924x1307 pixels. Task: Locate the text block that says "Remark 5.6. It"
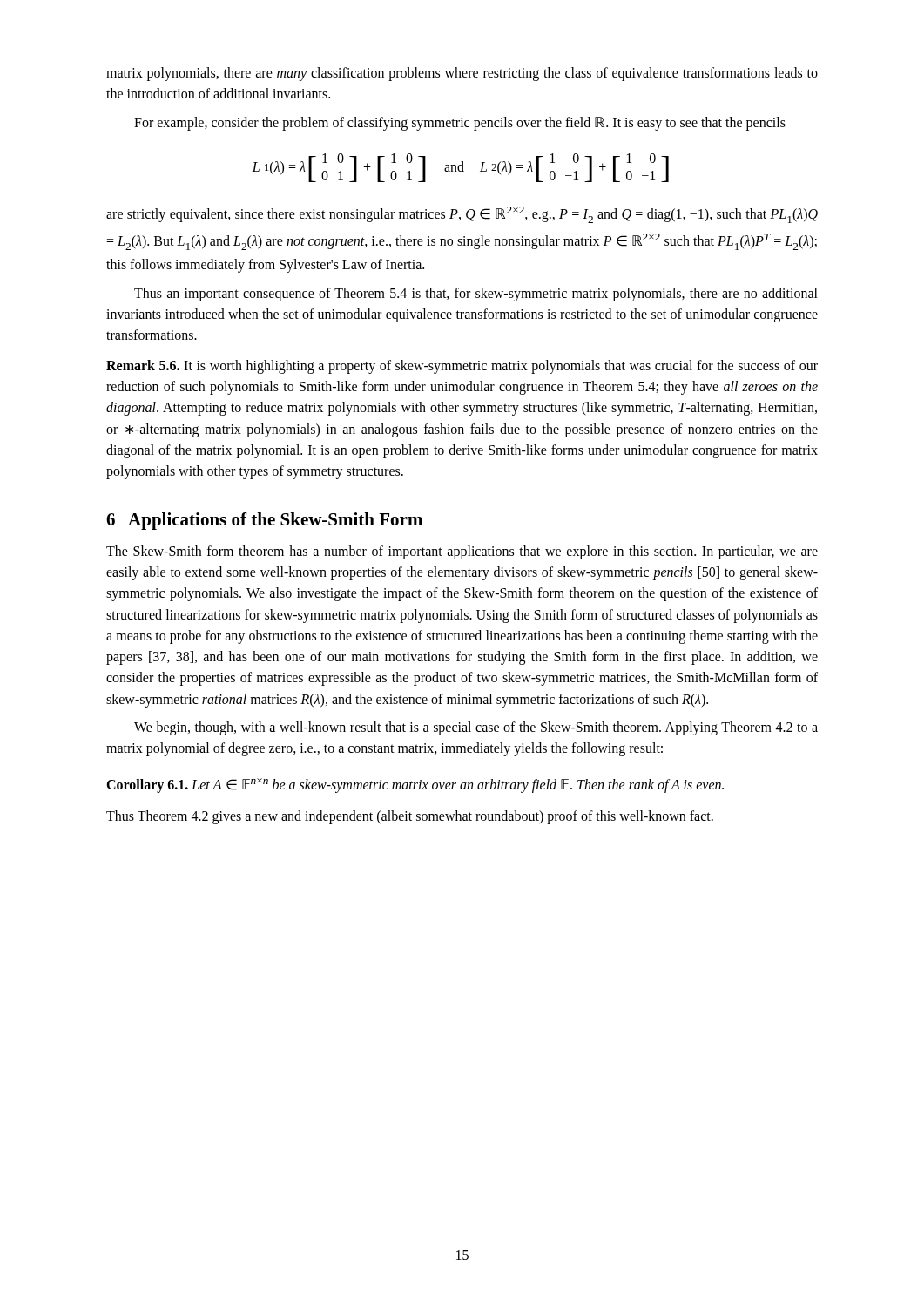click(x=462, y=419)
